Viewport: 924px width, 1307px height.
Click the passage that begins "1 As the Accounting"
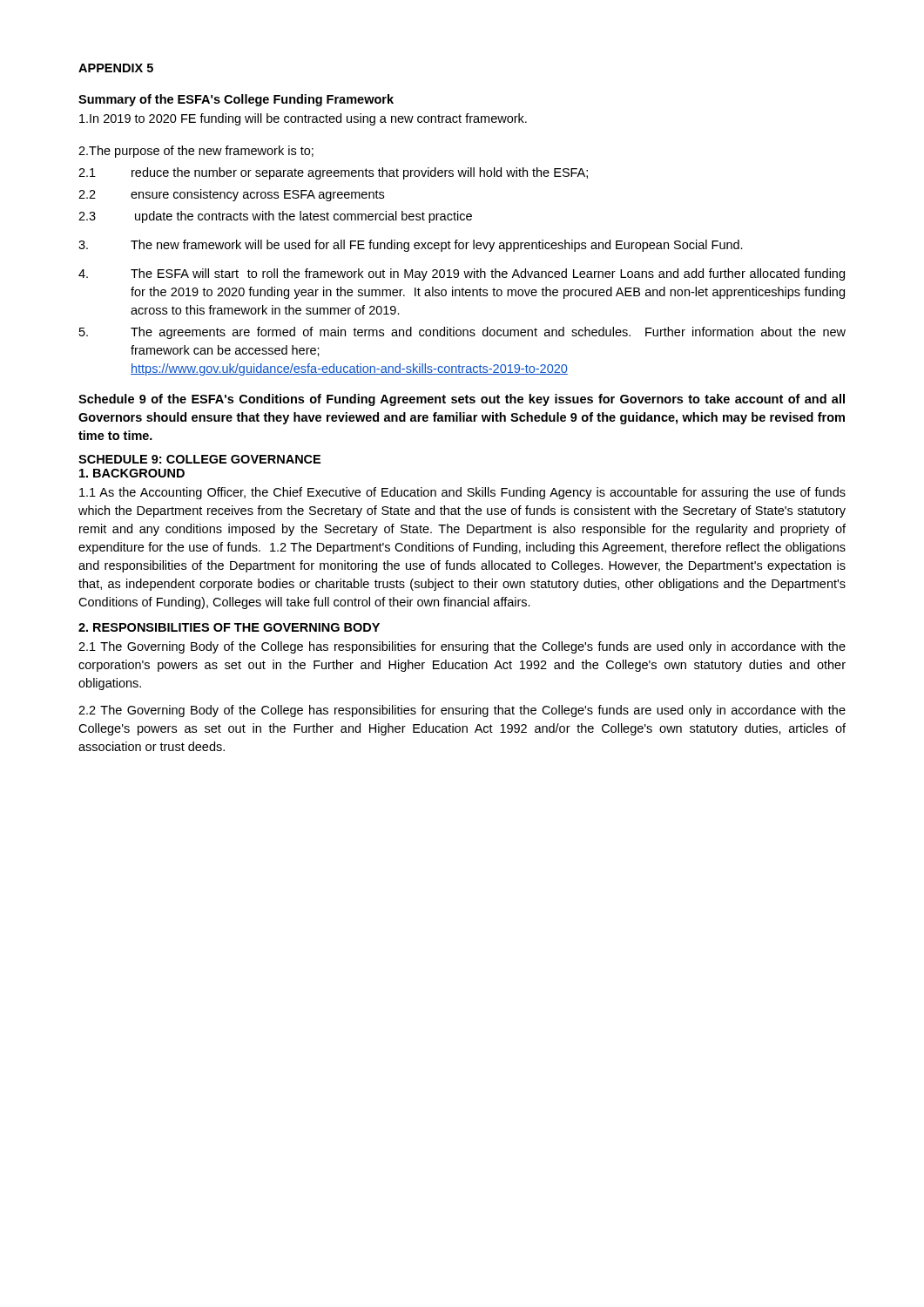coord(462,547)
